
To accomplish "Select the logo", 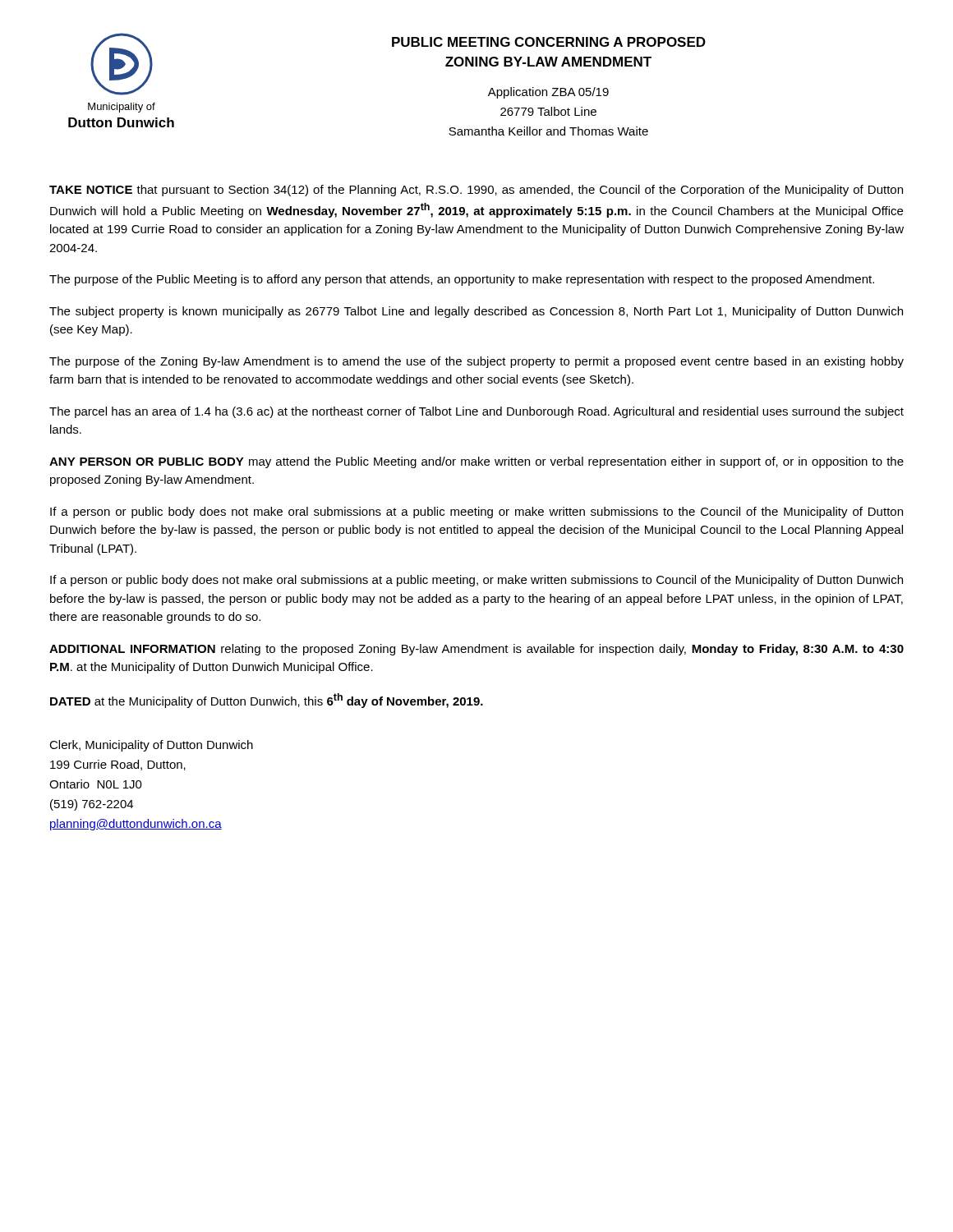I will 121,83.
